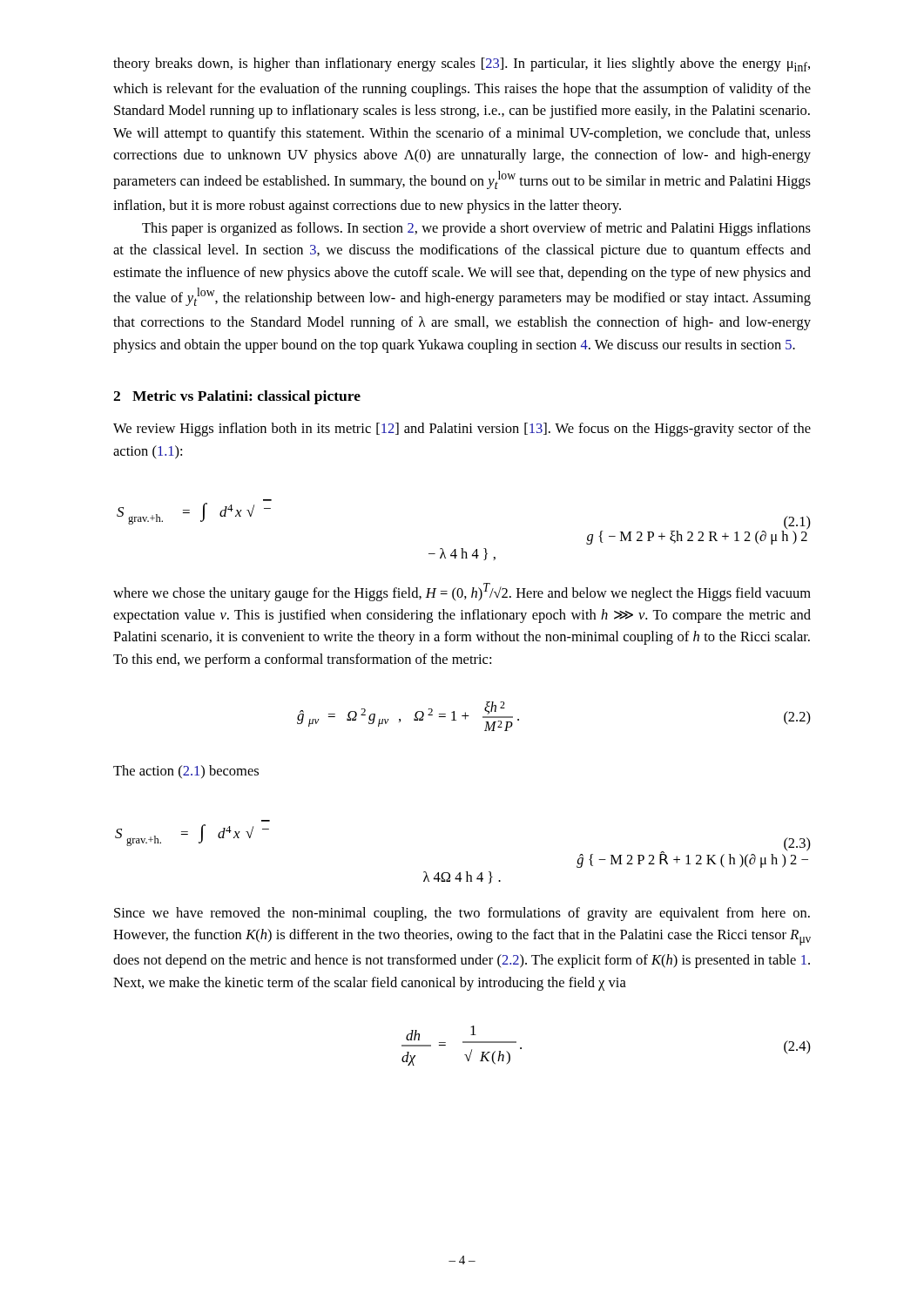Screen dimensions: 1307x924
Task: Click on the passage starting "theory breaks down, is"
Action: coord(462,134)
